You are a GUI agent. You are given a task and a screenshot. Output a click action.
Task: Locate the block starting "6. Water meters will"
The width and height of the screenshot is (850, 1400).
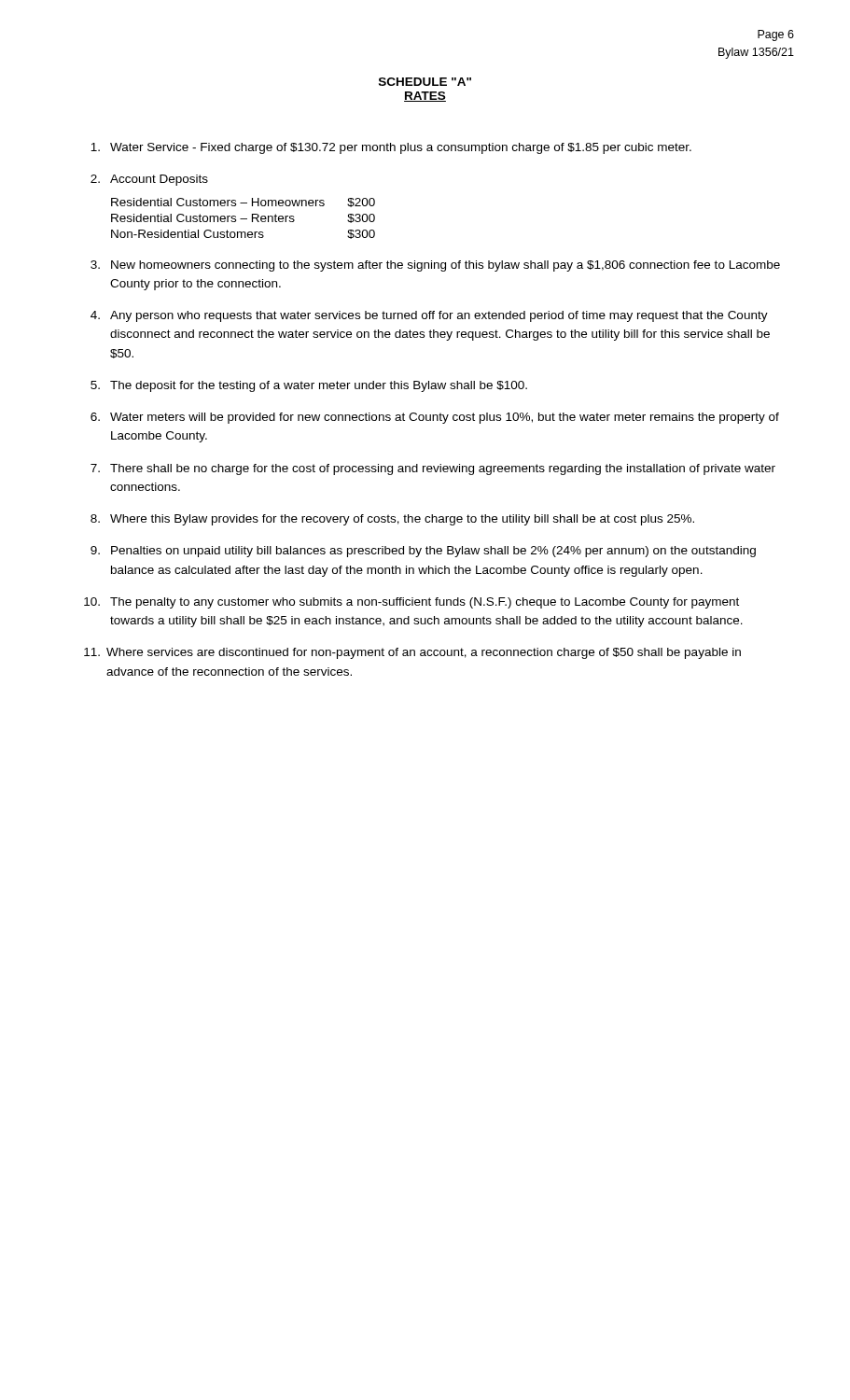click(x=425, y=427)
